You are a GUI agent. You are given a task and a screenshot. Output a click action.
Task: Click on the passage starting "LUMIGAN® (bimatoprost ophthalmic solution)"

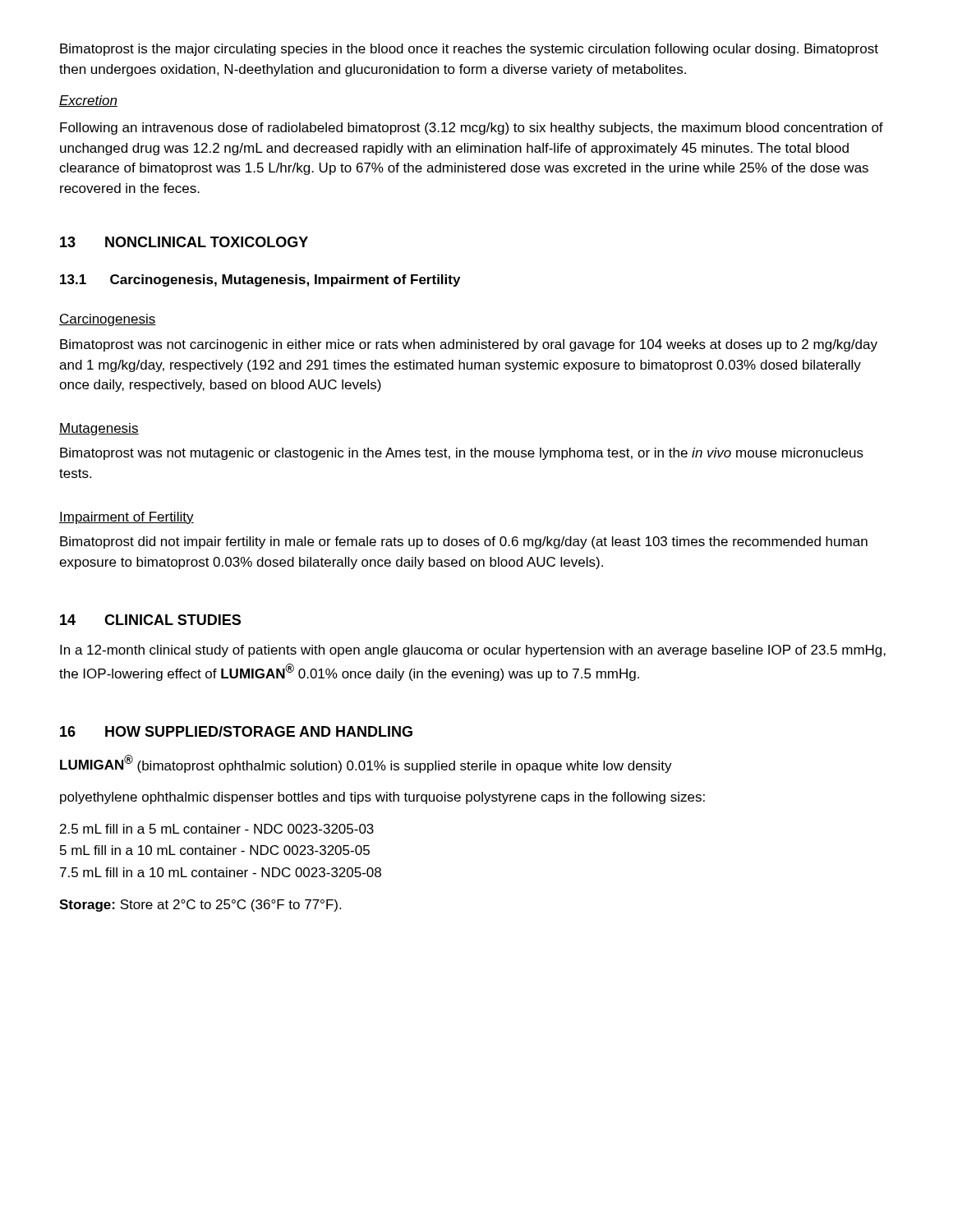pyautogui.click(x=476, y=764)
